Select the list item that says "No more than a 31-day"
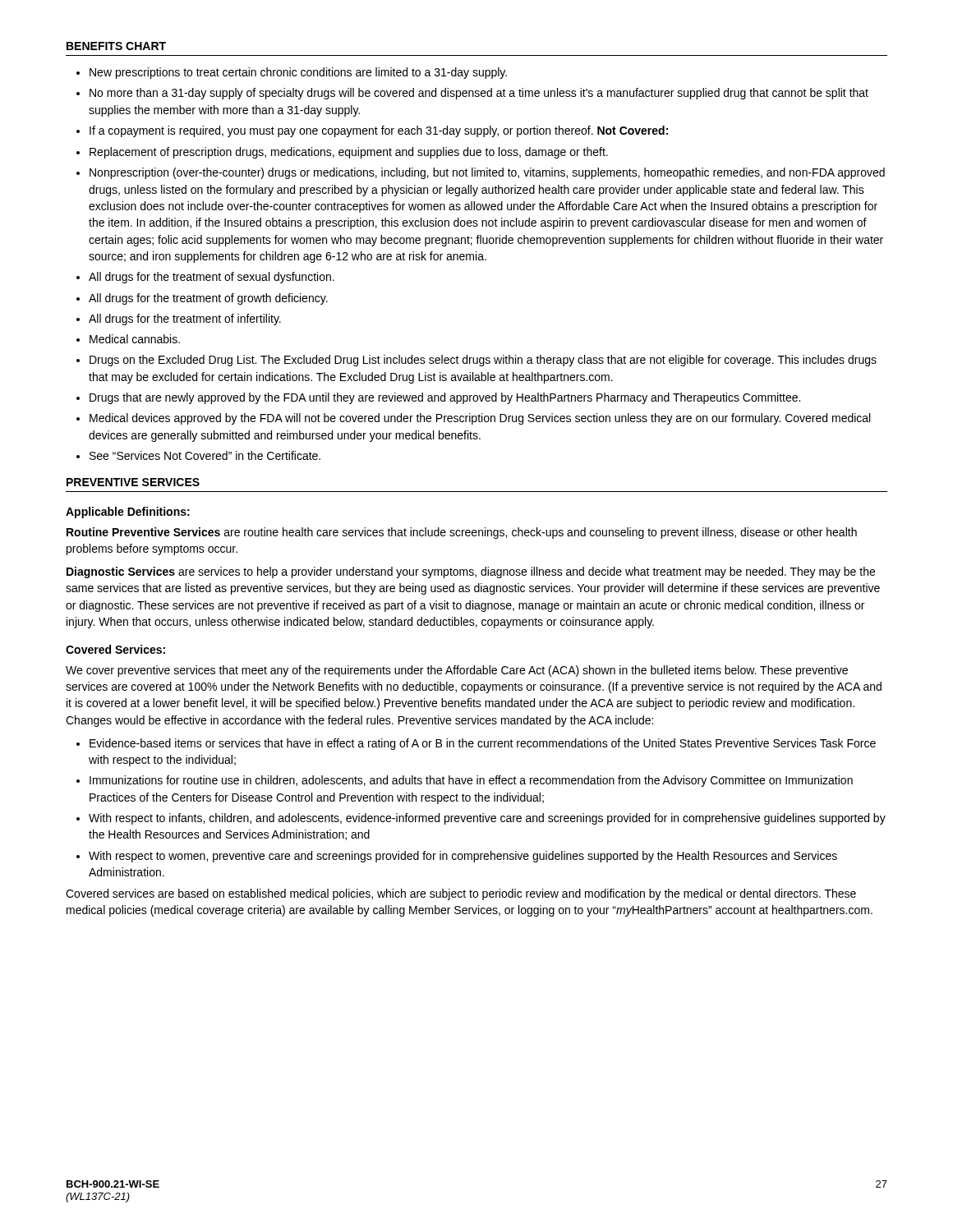This screenshot has height=1232, width=953. coord(479,101)
